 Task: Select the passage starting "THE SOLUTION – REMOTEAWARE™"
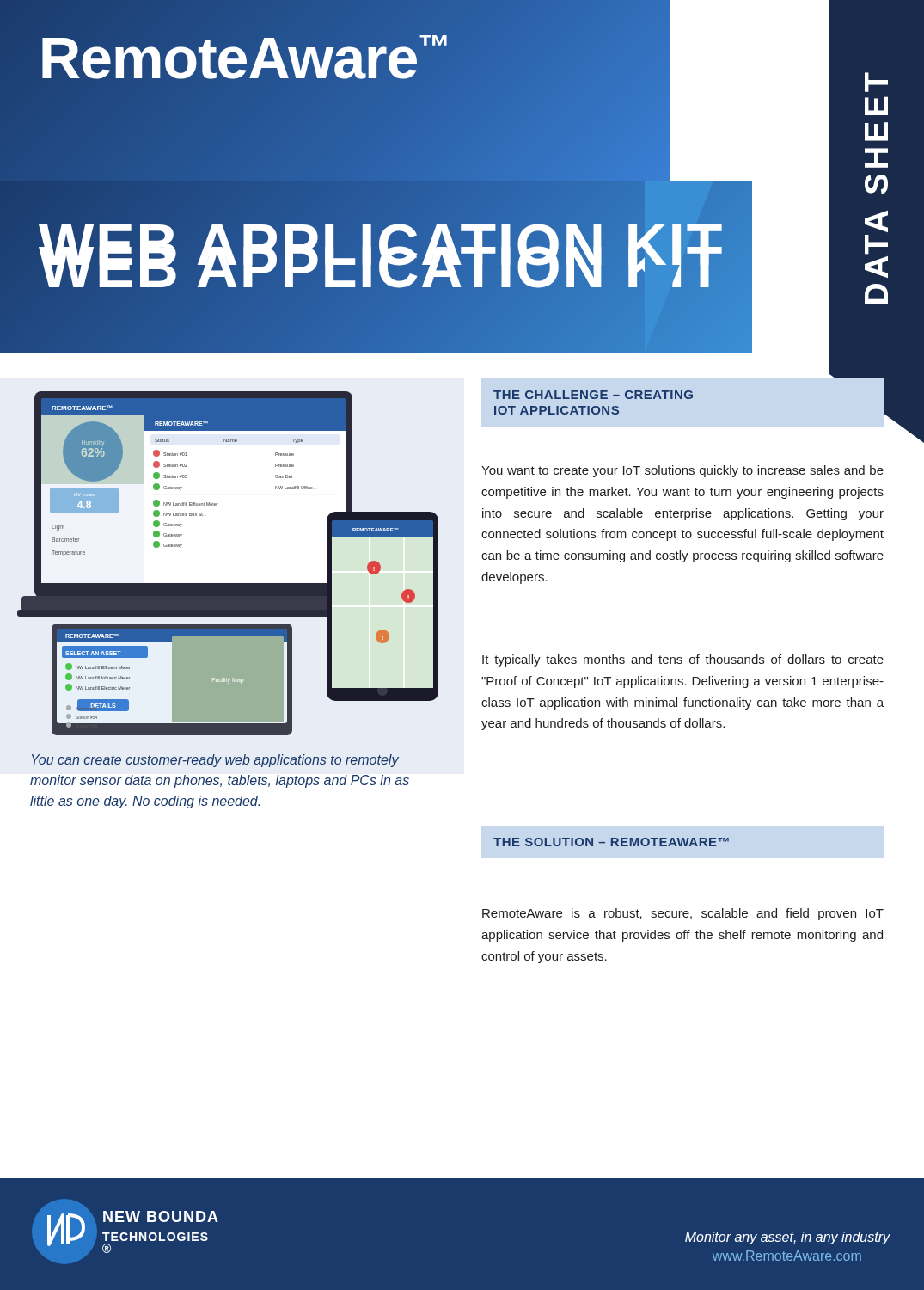click(x=682, y=842)
